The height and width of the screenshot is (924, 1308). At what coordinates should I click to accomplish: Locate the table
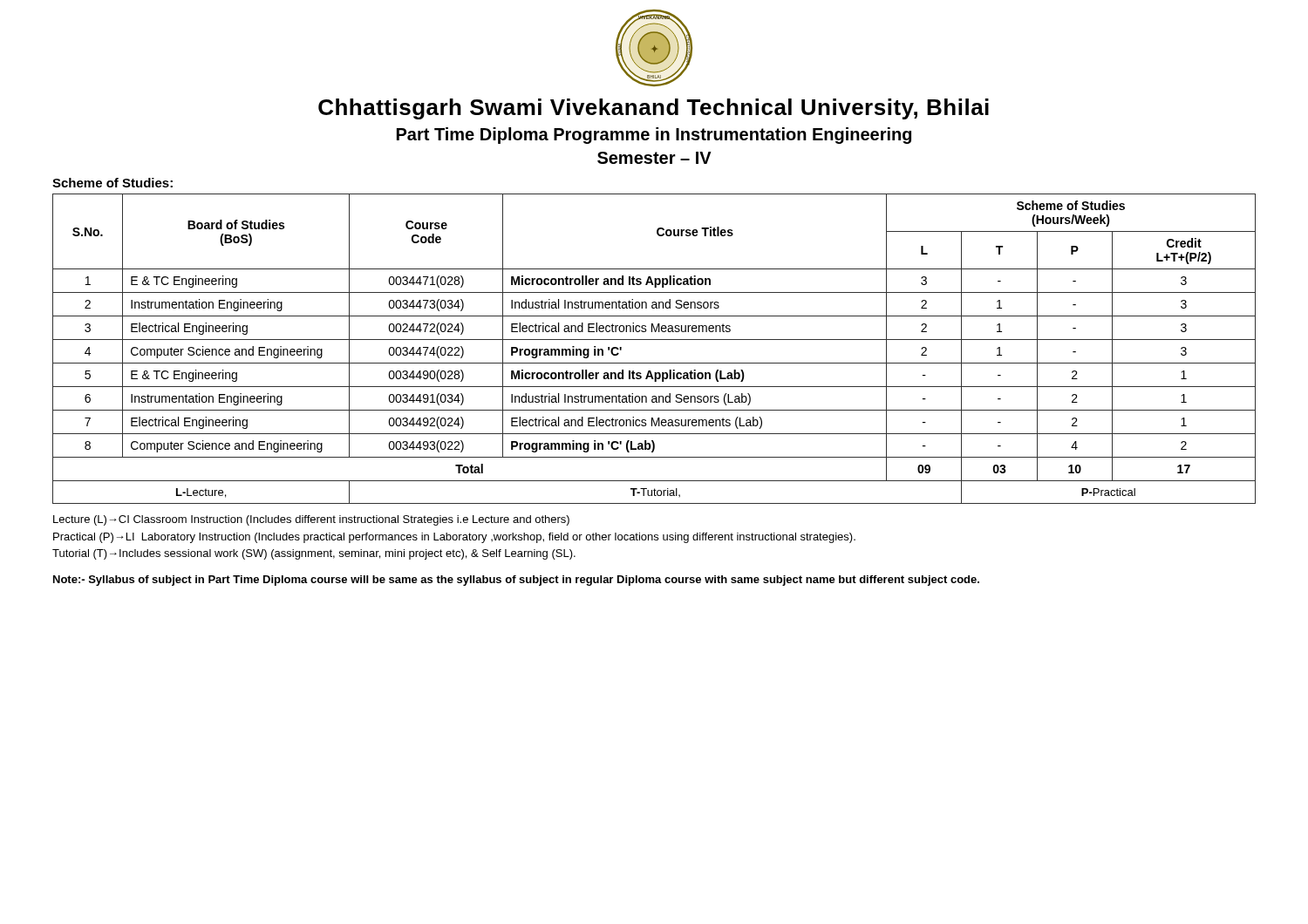point(654,349)
